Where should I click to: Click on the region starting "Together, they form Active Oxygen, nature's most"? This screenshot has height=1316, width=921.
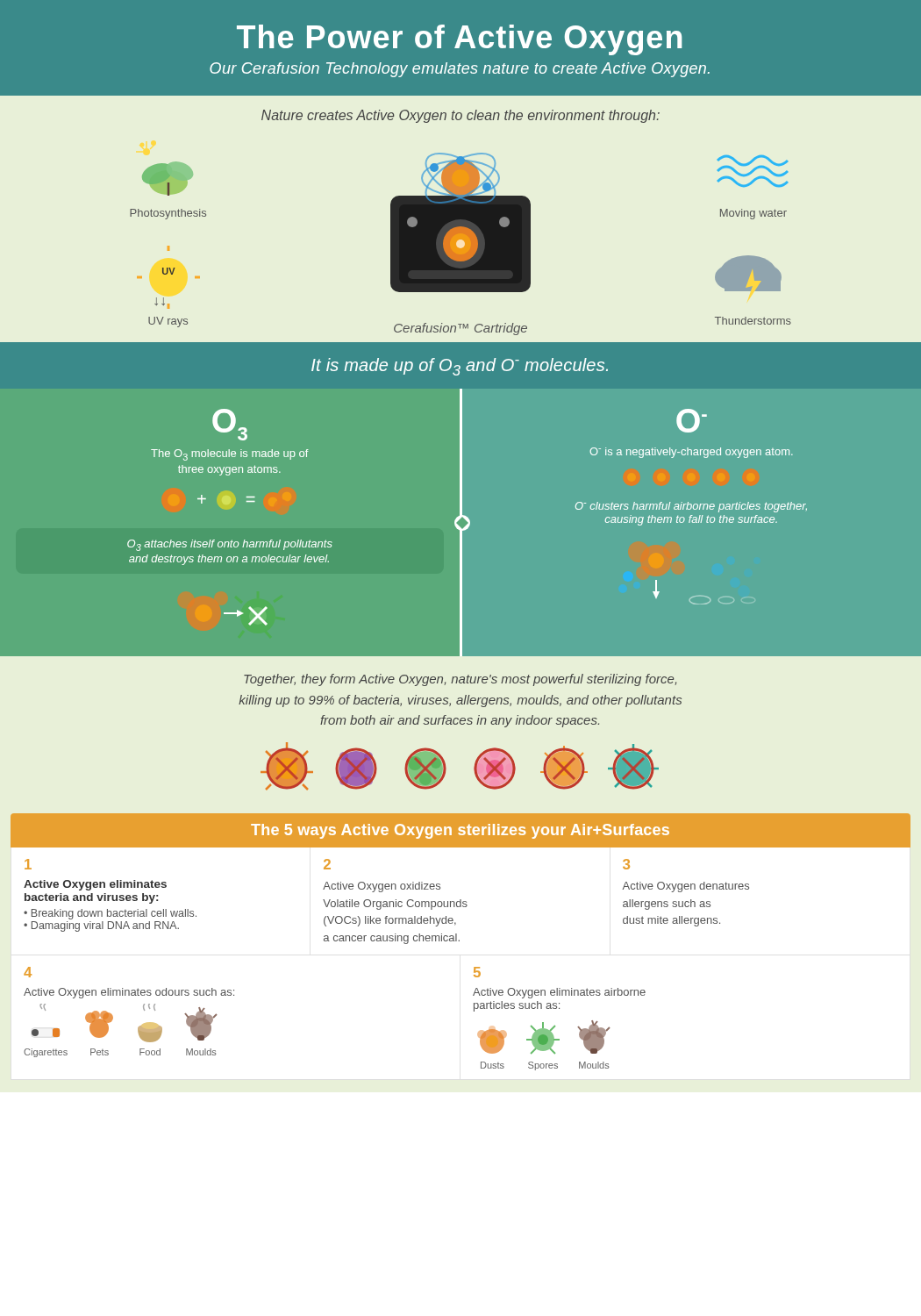pyautogui.click(x=460, y=699)
